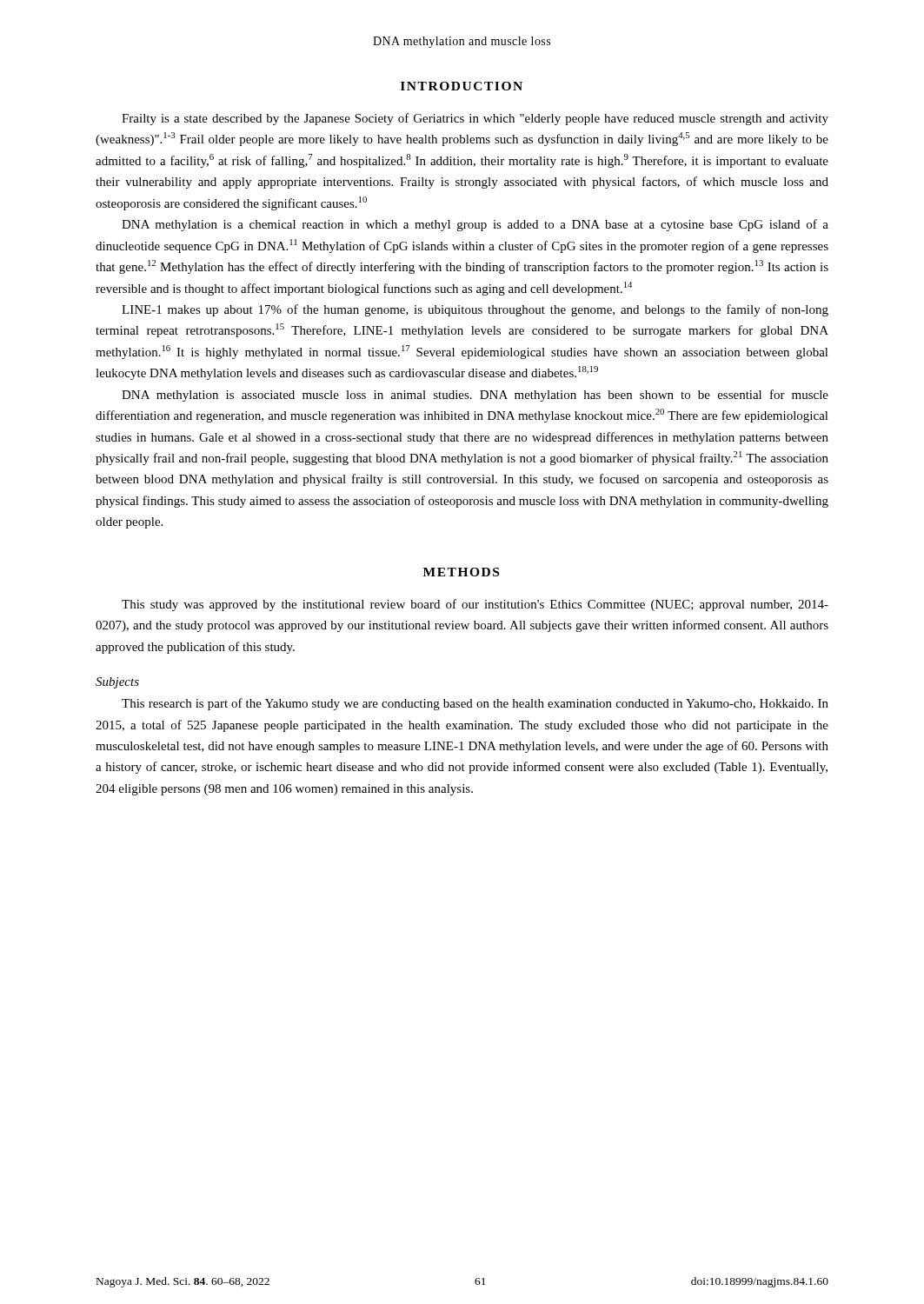Locate the block of text that opens with "Frailty is a state described by"
This screenshot has width=924, height=1304.
[x=462, y=161]
